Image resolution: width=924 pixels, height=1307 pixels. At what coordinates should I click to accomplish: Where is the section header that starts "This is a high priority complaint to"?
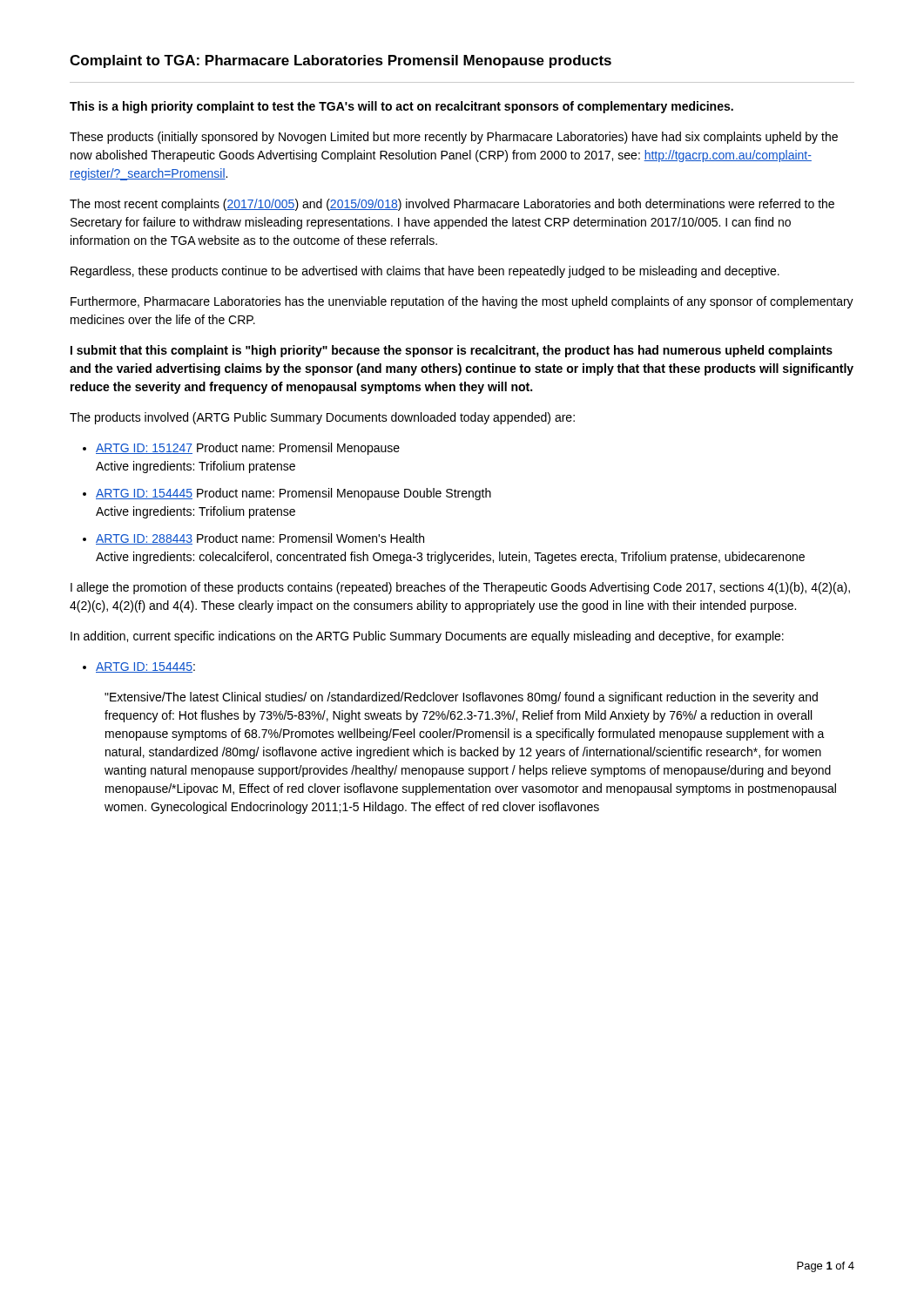coord(462,107)
